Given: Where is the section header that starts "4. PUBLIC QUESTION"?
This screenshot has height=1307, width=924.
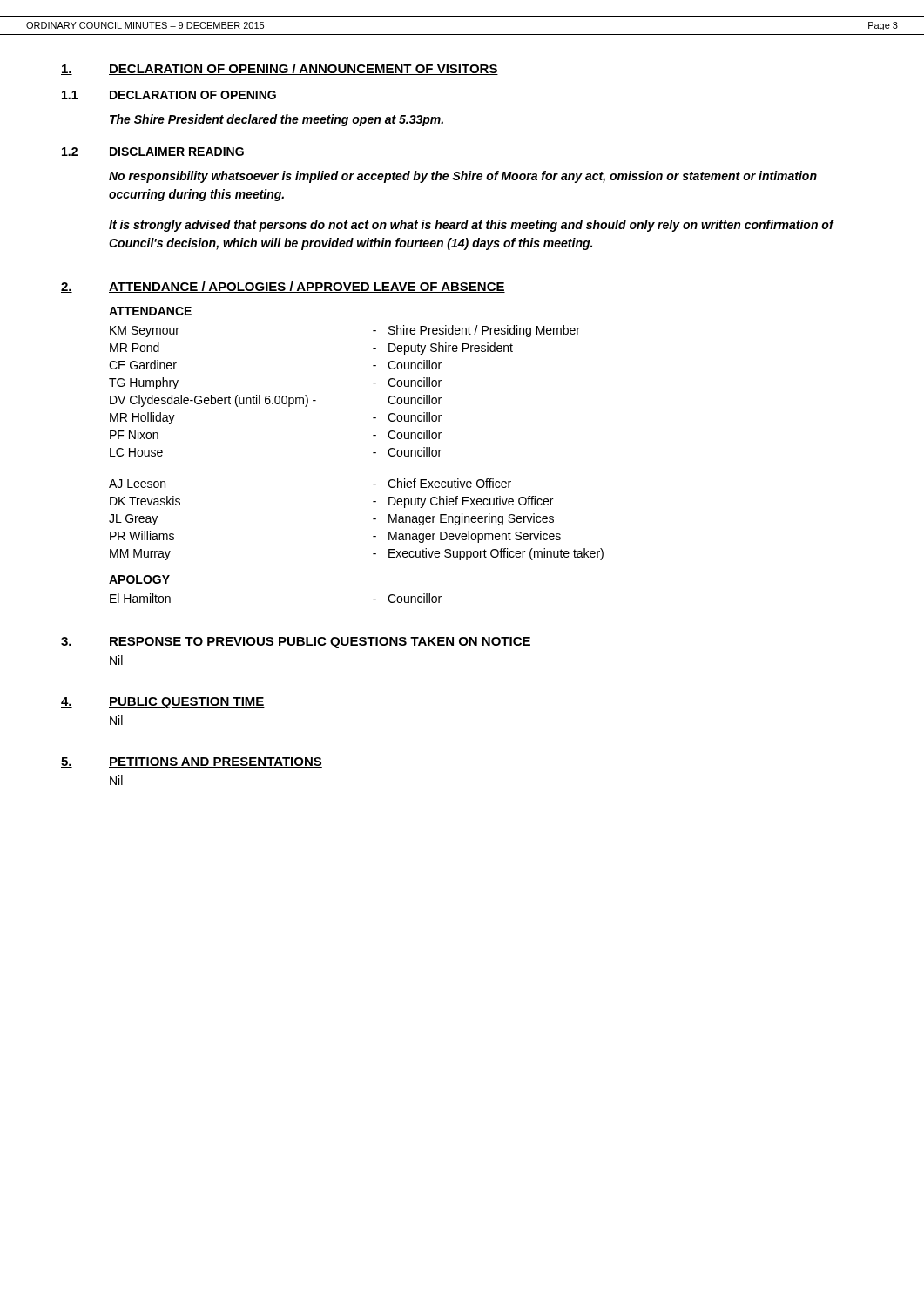Looking at the screenshot, I should coord(163,703).
